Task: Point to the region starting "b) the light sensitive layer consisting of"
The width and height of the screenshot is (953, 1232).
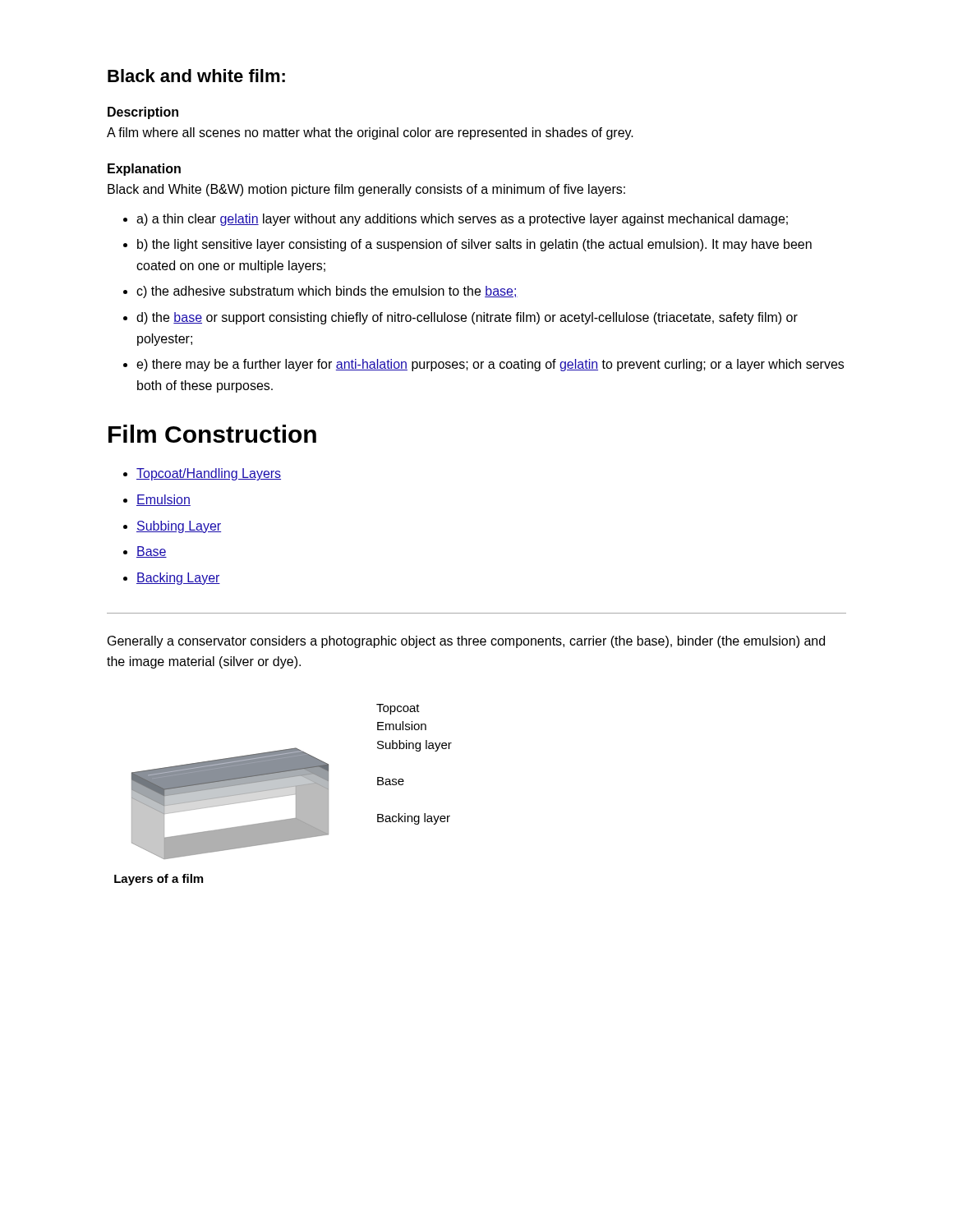Action: (491, 255)
